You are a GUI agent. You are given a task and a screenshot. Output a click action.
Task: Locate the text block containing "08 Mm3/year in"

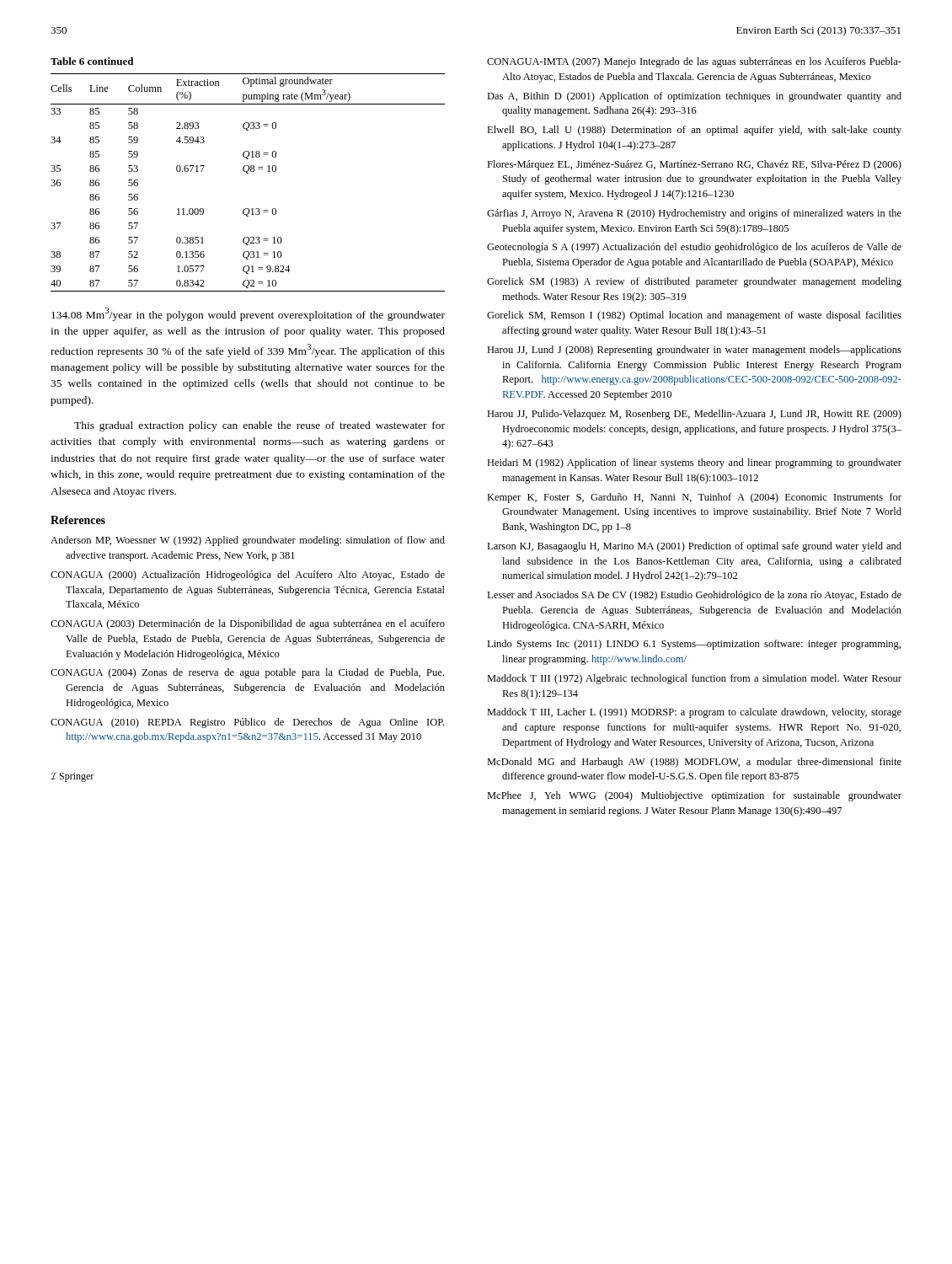(248, 356)
